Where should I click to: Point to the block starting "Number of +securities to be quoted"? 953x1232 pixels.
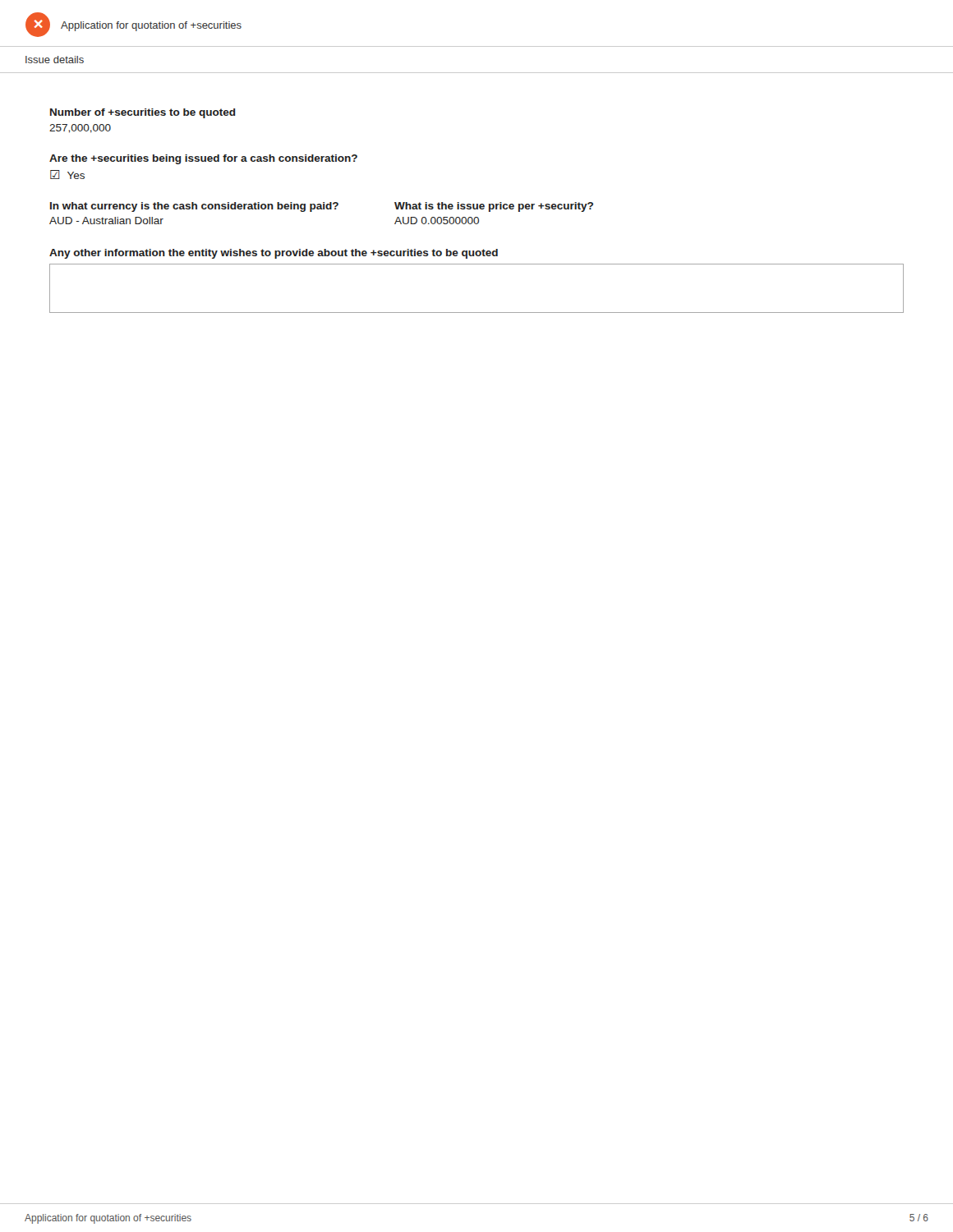point(143,113)
